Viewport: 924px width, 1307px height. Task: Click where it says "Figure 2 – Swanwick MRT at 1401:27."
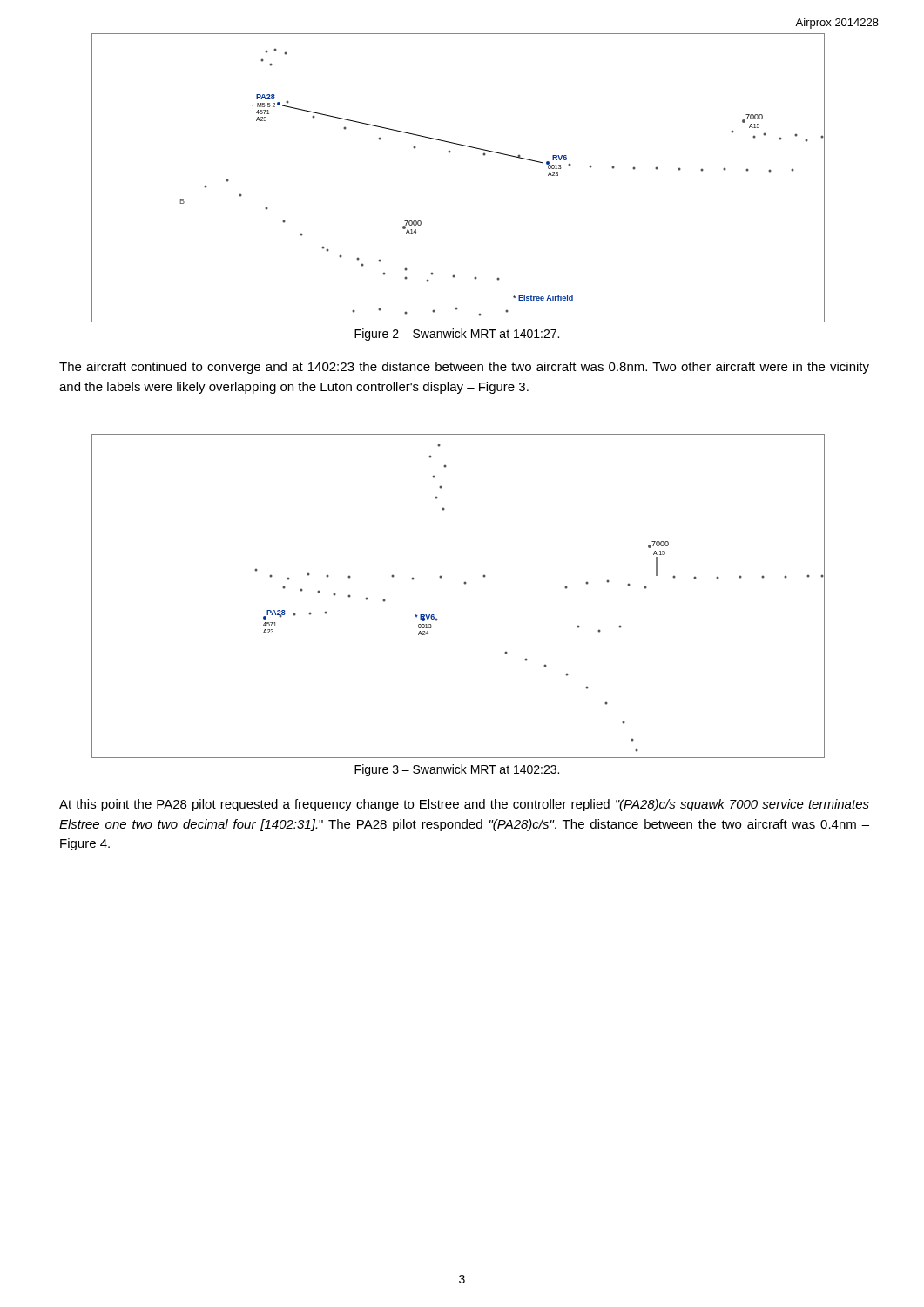click(x=457, y=334)
